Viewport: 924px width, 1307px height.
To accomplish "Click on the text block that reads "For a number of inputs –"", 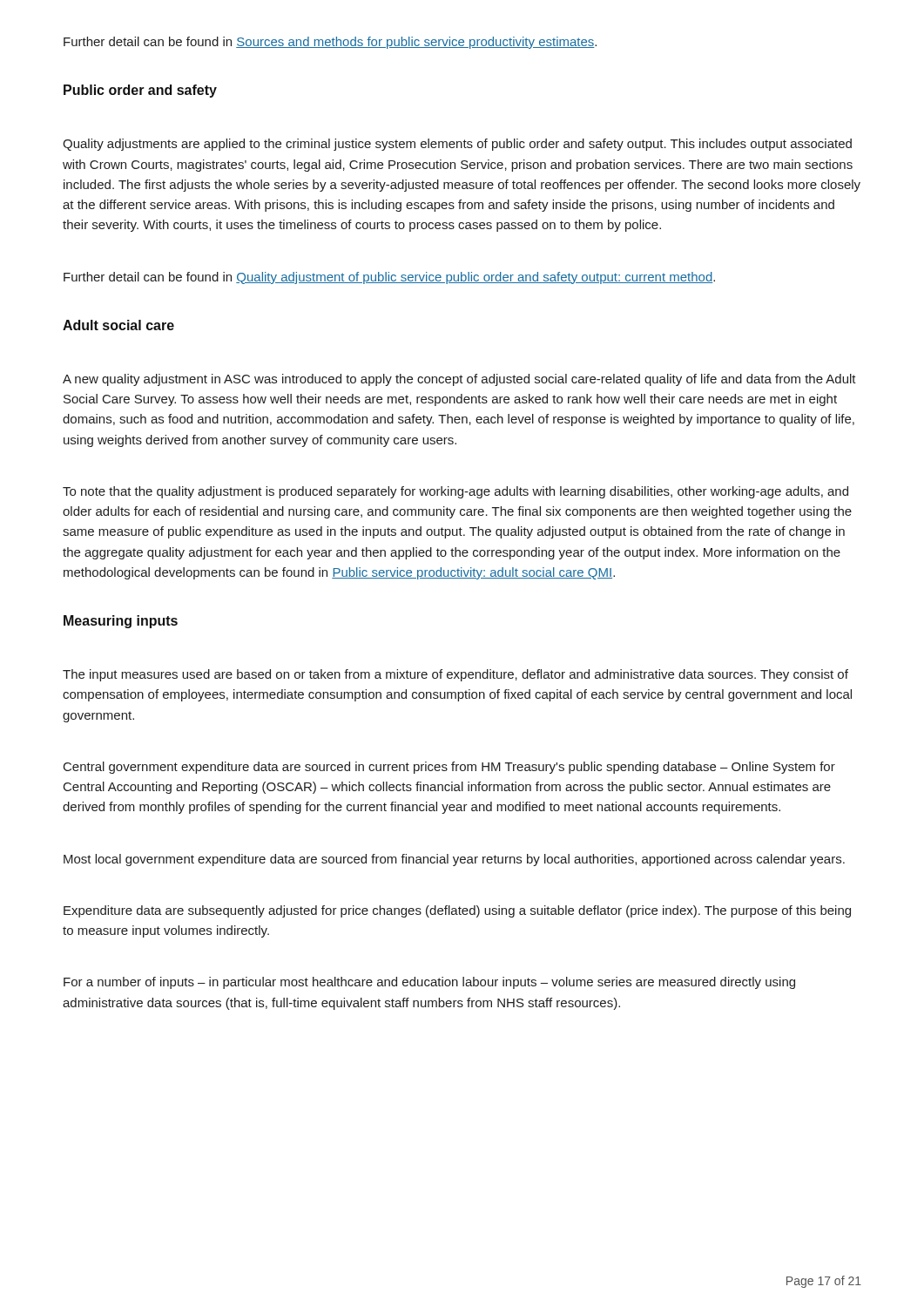I will click(429, 992).
